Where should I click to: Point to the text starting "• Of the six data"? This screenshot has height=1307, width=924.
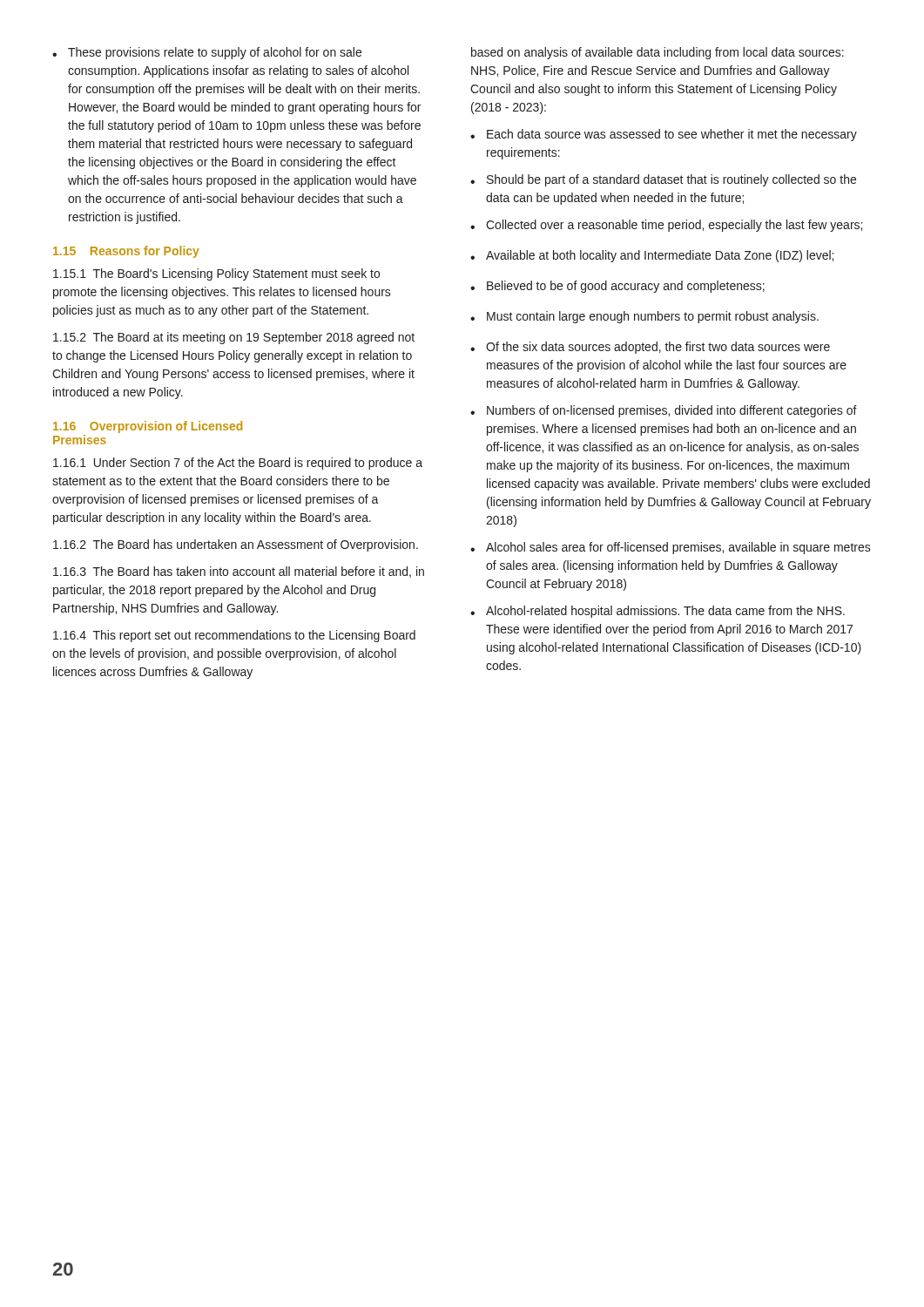(x=671, y=366)
